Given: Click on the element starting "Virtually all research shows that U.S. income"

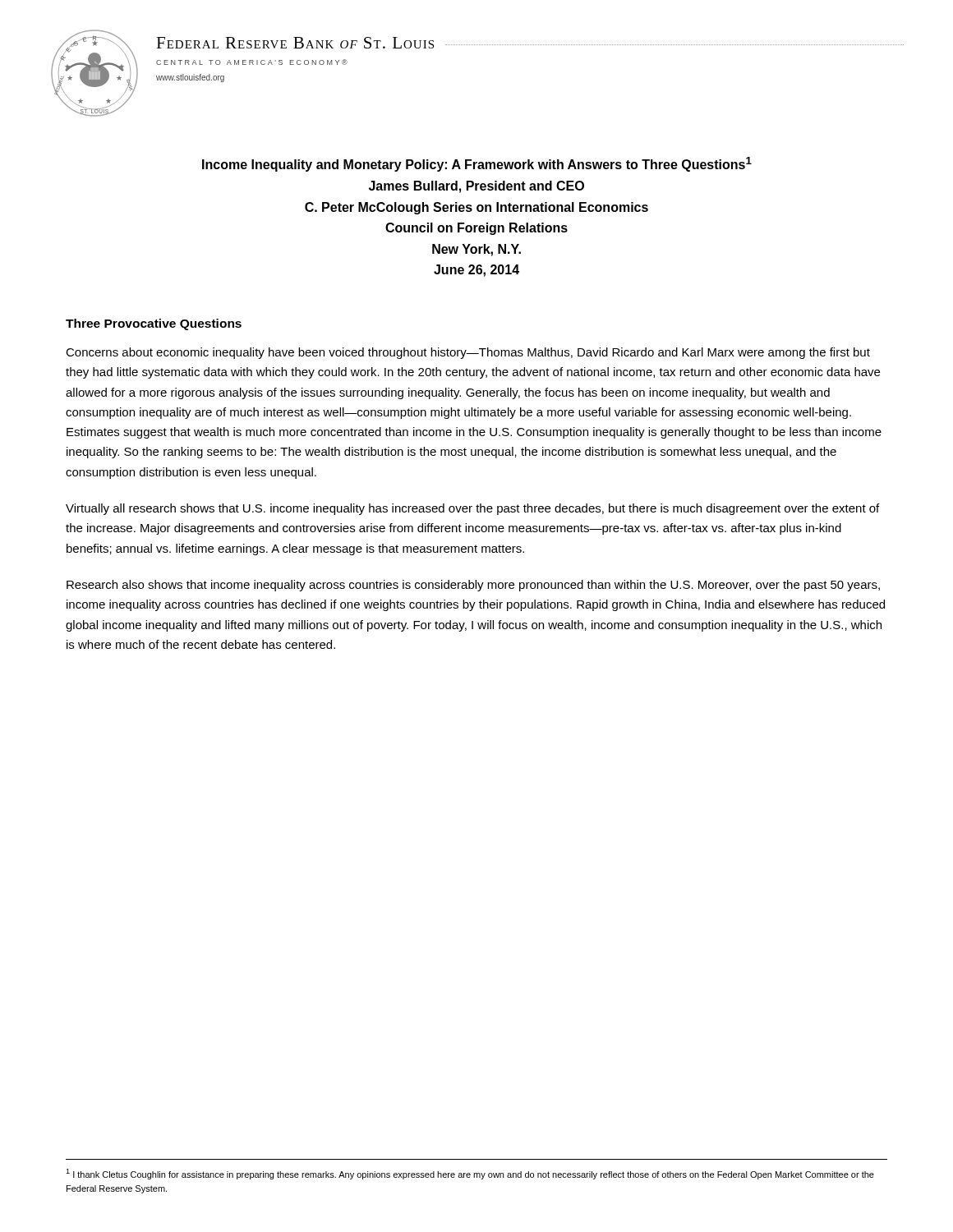Looking at the screenshot, I should 472,528.
